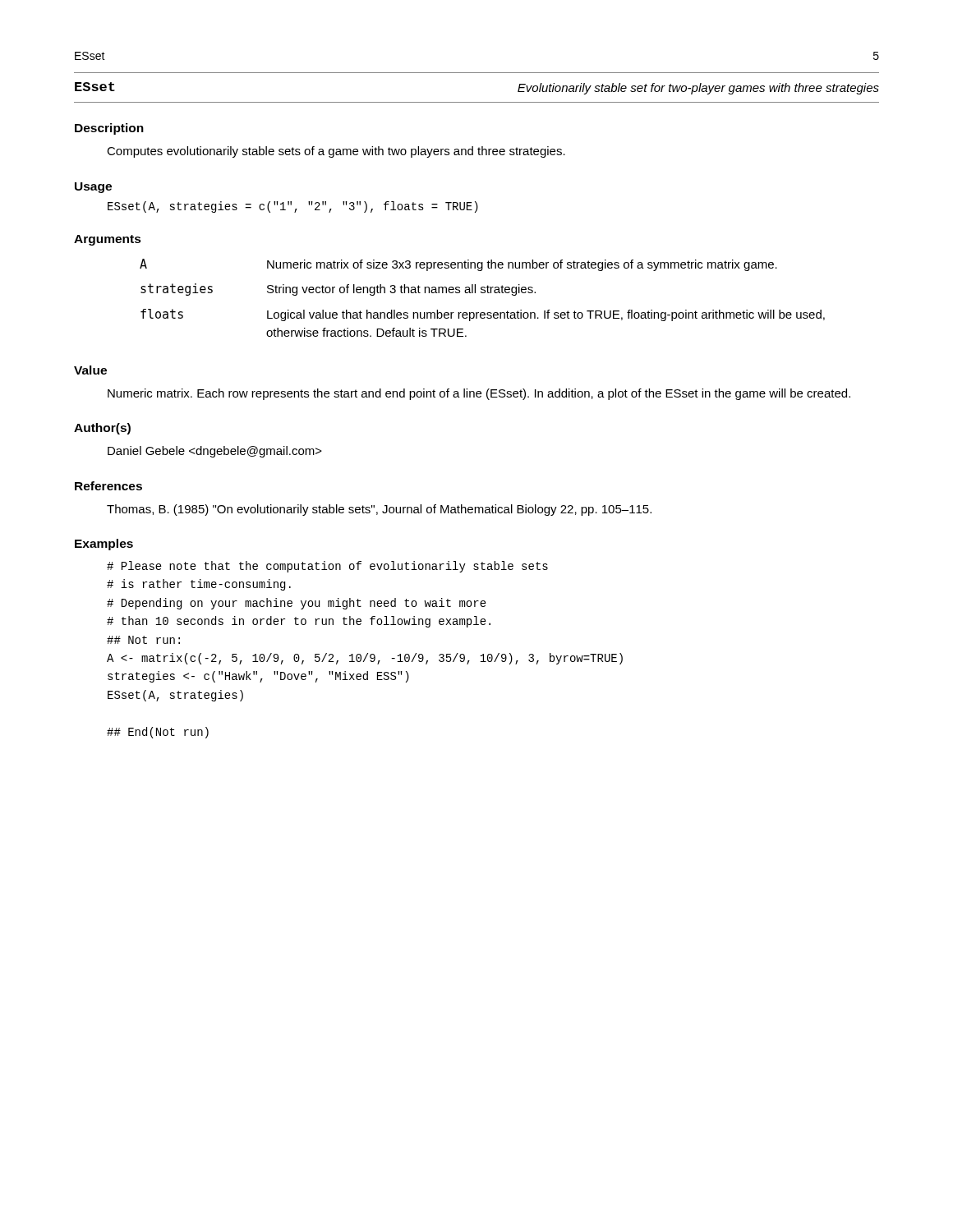Click on the text block with the text "Computes evolutionarily stable sets of a game with"
Viewport: 953px width, 1232px height.
click(336, 151)
